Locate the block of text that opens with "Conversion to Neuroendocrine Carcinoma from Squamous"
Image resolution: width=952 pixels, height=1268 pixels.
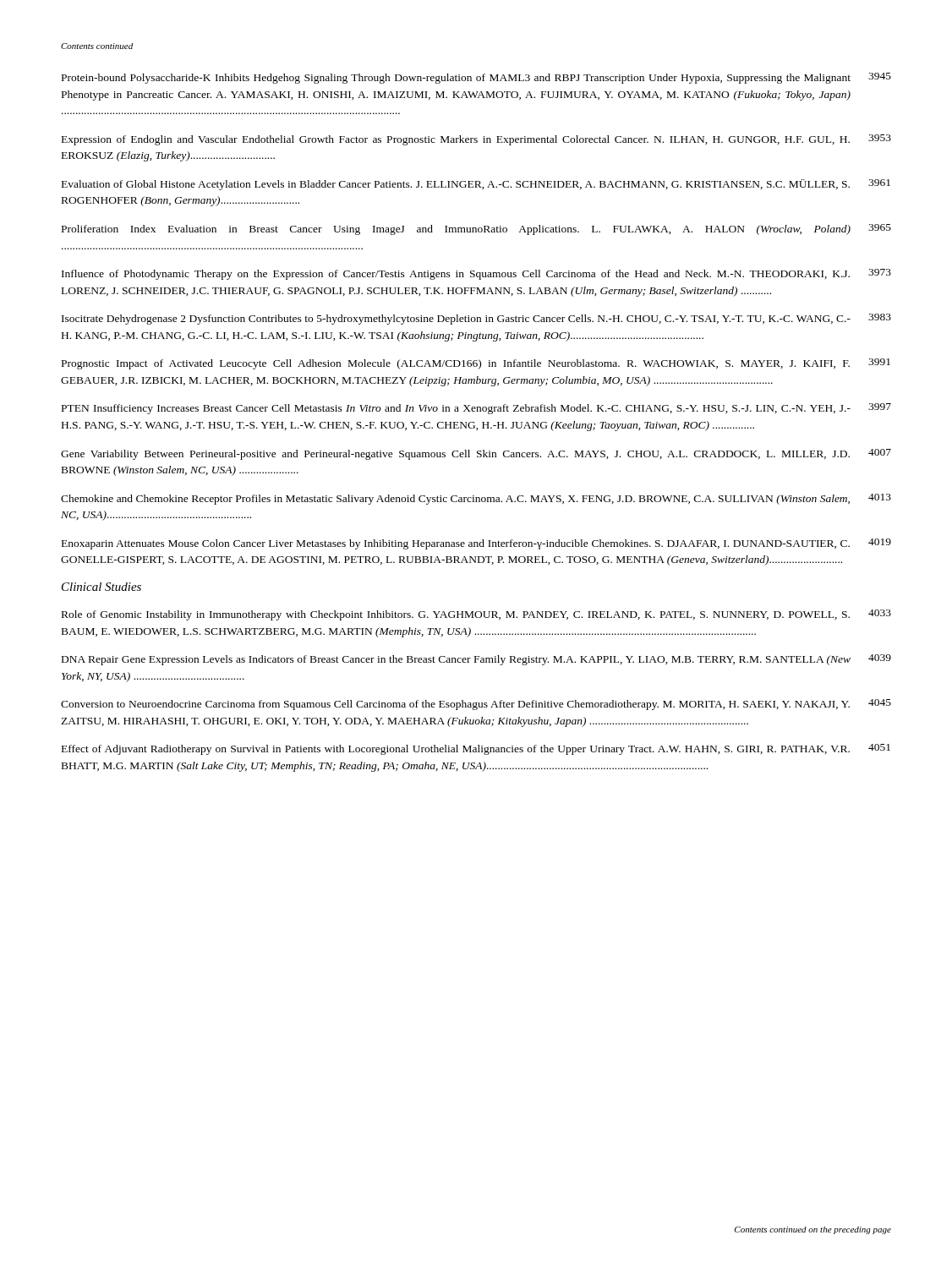476,712
